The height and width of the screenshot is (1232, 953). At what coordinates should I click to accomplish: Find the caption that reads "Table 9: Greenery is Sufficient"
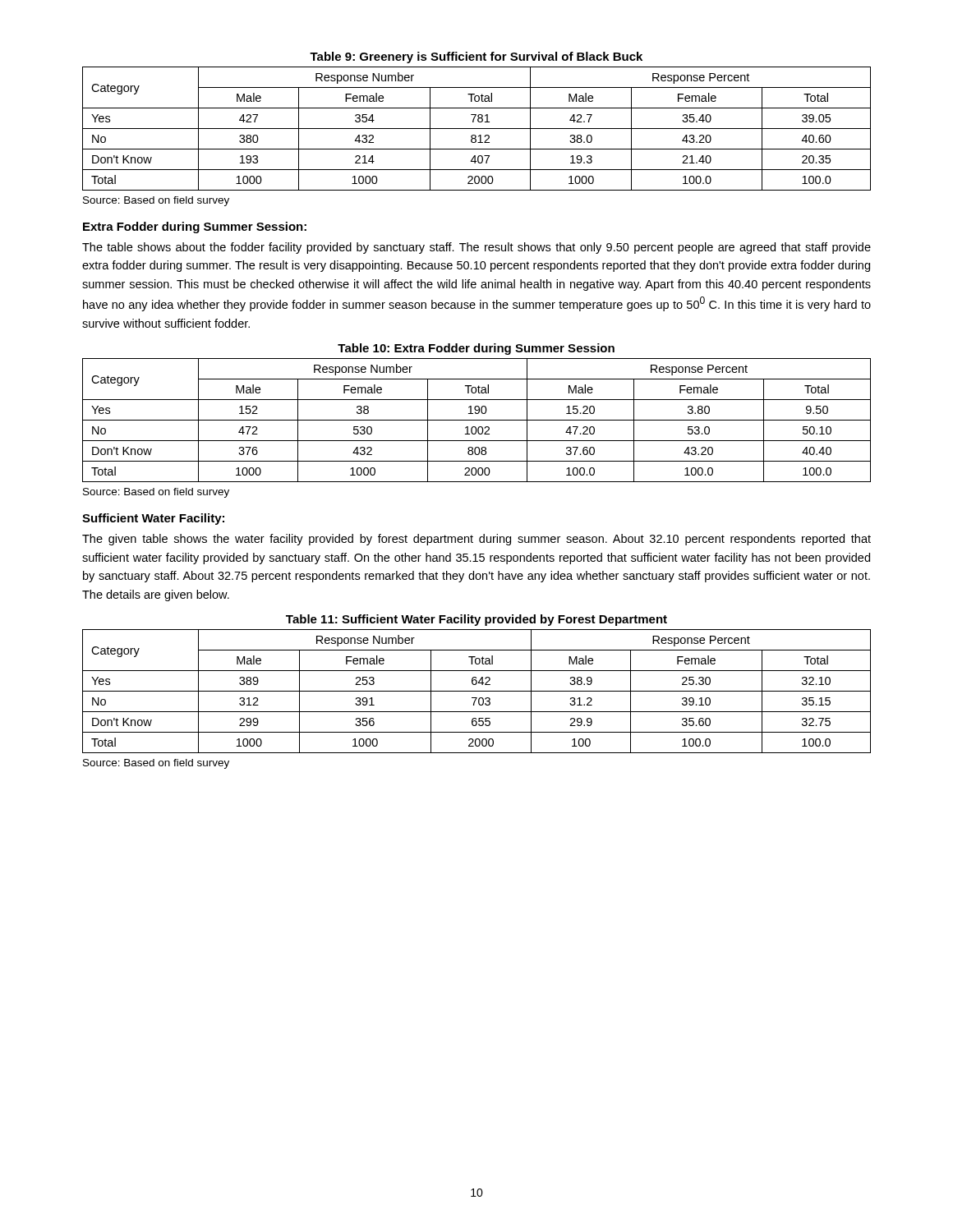point(476,56)
